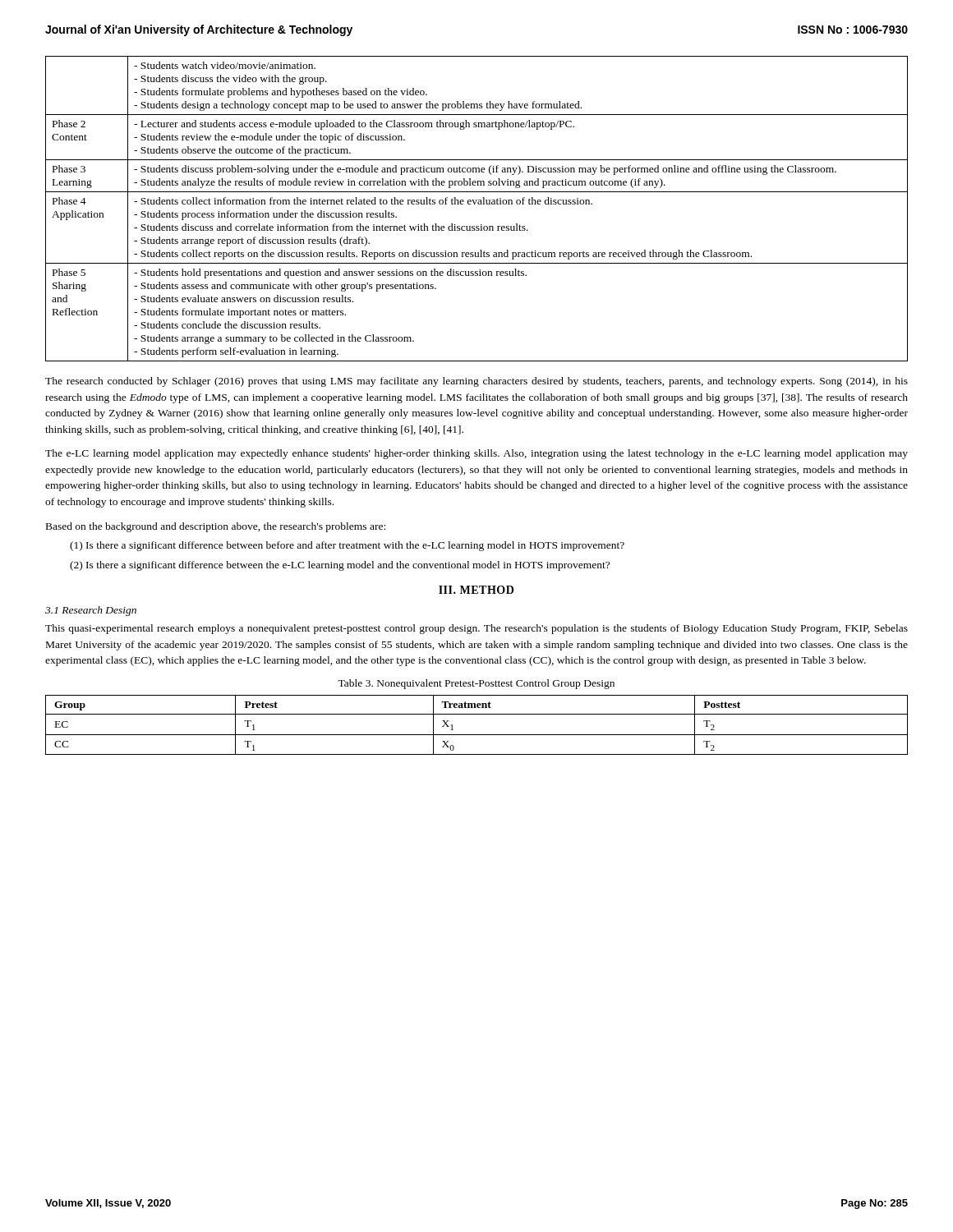Find the block on this page that starts "(1) Is there a significant difference between before"
953x1232 pixels.
(x=347, y=545)
